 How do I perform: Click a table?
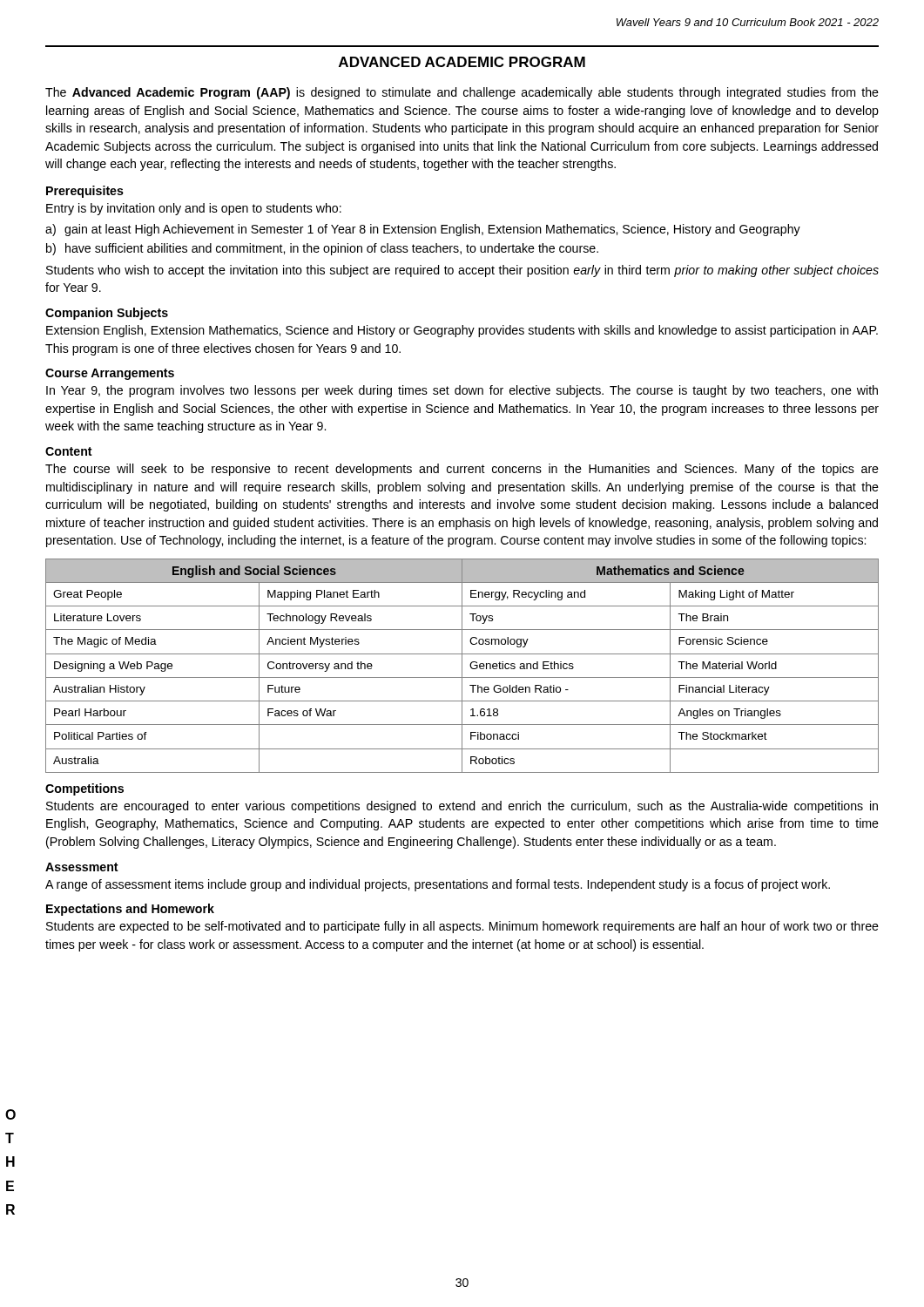(x=462, y=666)
